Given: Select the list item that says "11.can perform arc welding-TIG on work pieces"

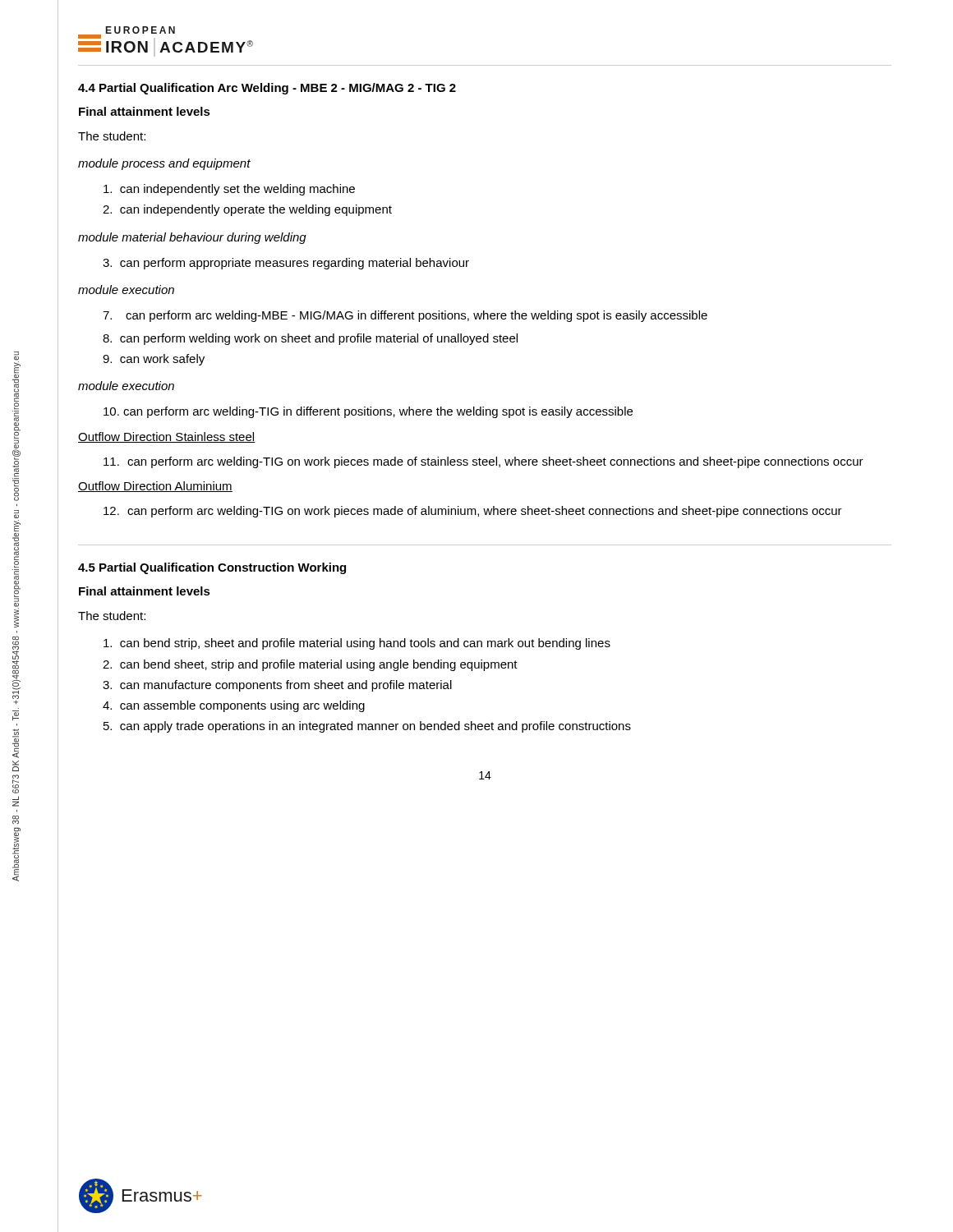Looking at the screenshot, I should point(497,461).
